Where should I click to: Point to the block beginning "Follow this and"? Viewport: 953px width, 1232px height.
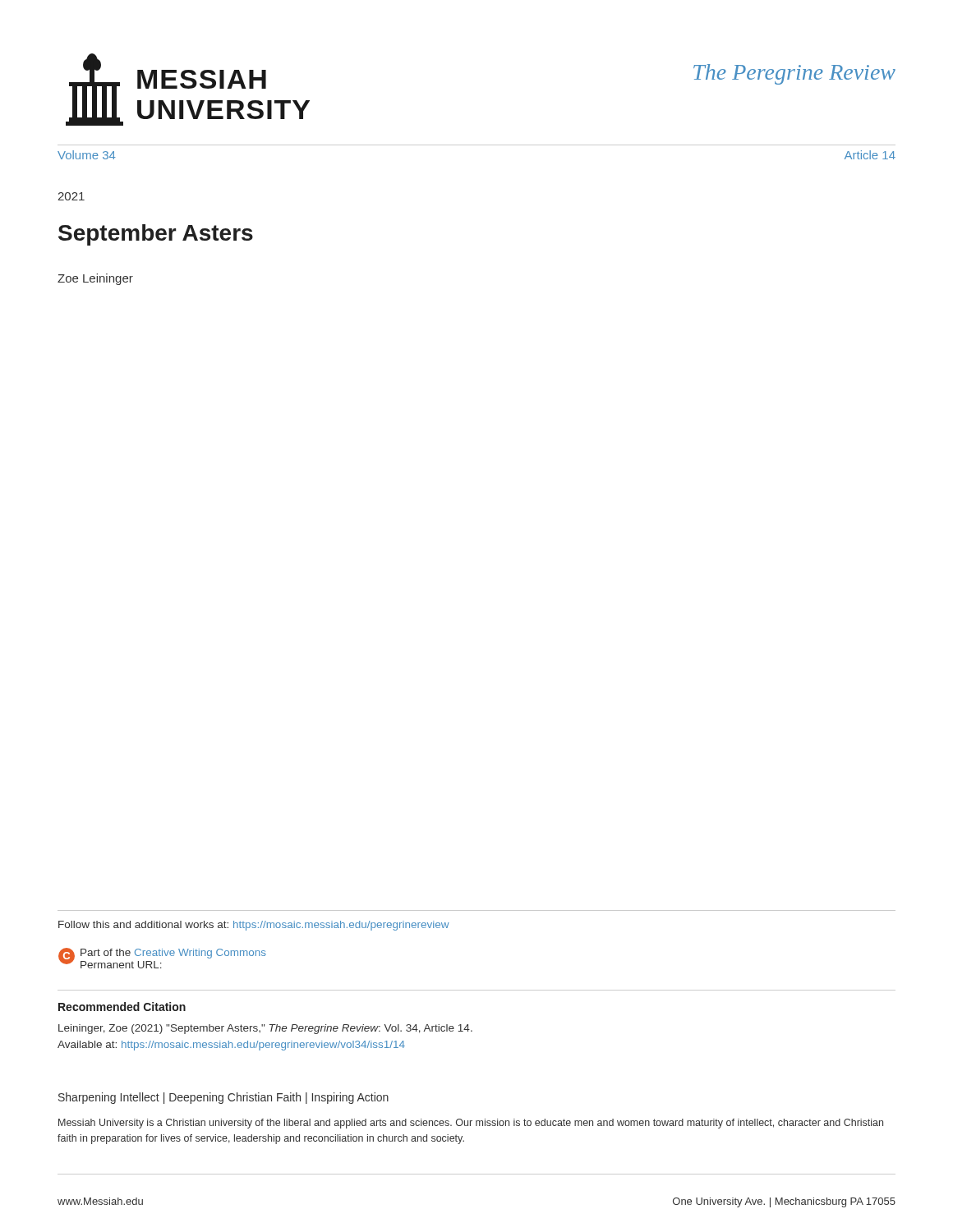pos(253,924)
